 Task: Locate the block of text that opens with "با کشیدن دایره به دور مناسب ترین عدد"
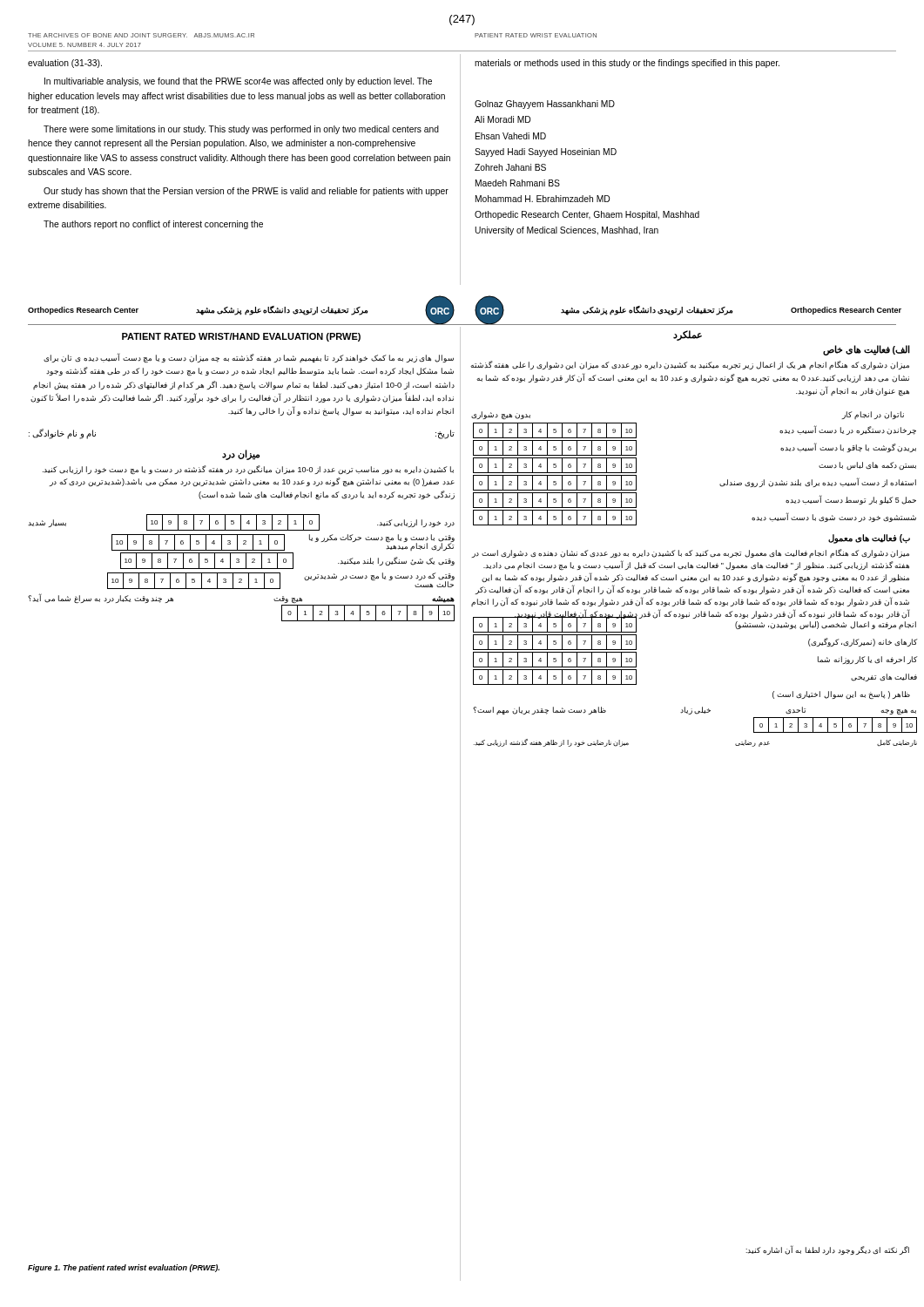pos(248,482)
